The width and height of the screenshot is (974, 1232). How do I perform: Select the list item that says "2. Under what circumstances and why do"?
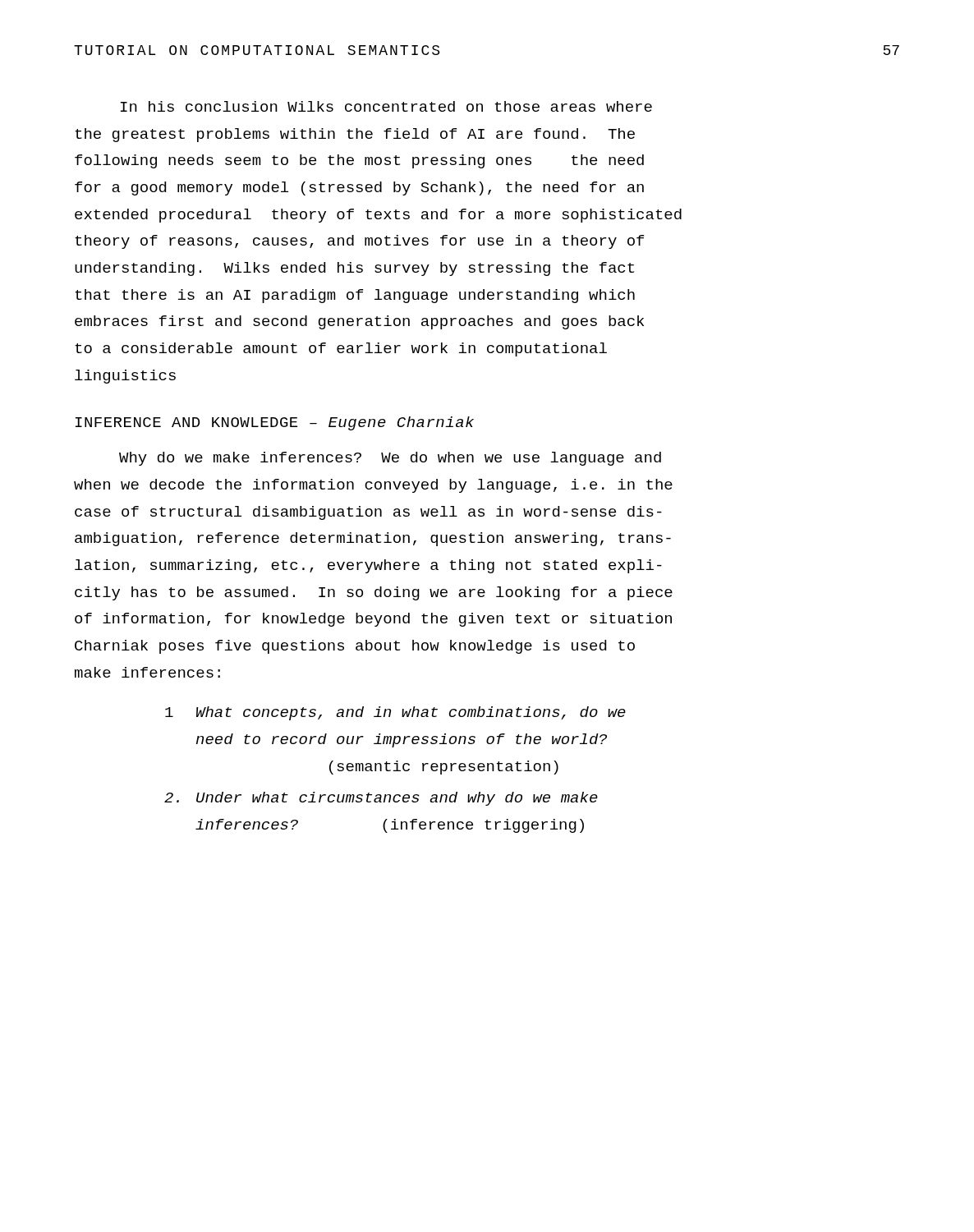[x=532, y=812]
